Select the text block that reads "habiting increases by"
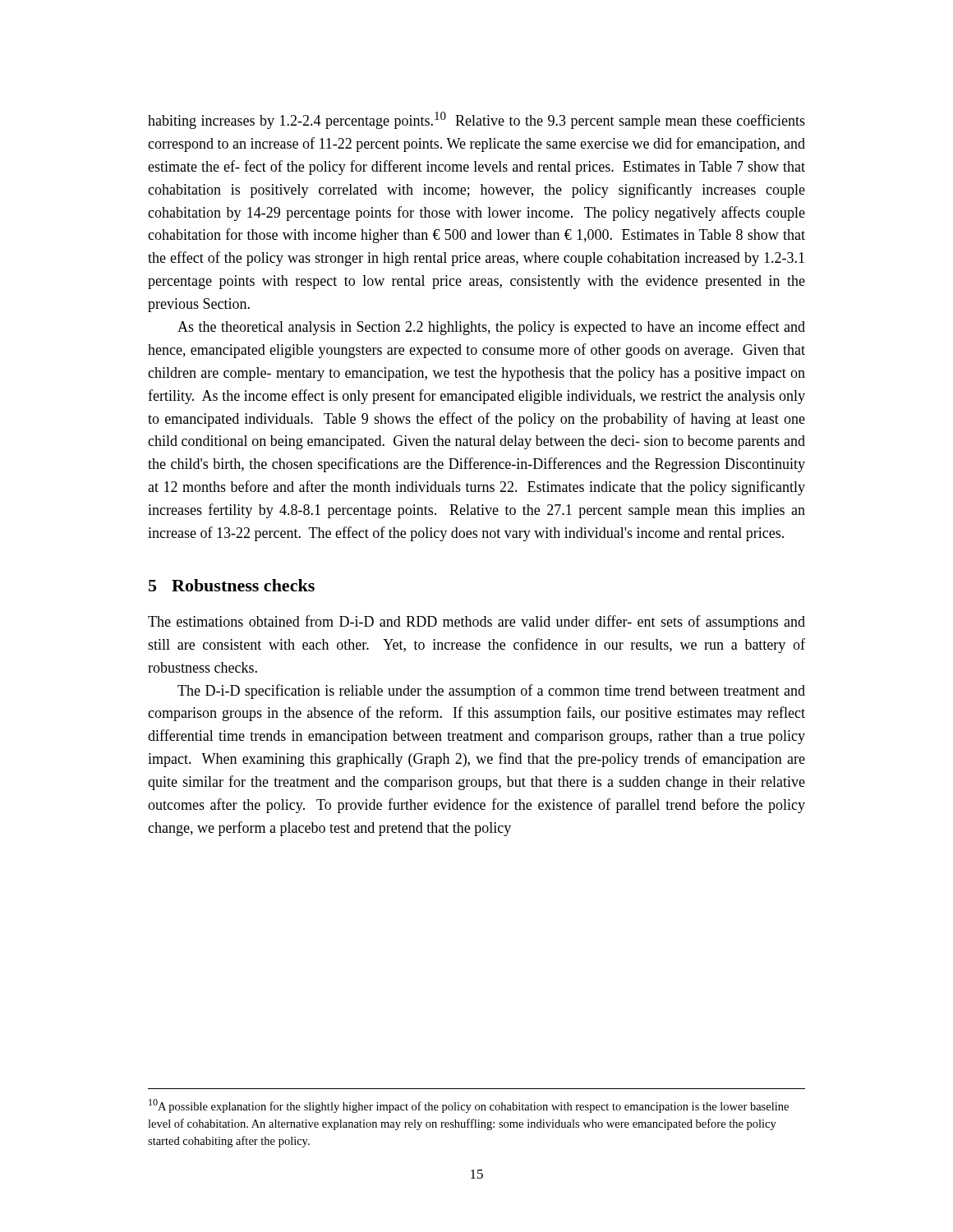The width and height of the screenshot is (953, 1232). click(x=476, y=326)
